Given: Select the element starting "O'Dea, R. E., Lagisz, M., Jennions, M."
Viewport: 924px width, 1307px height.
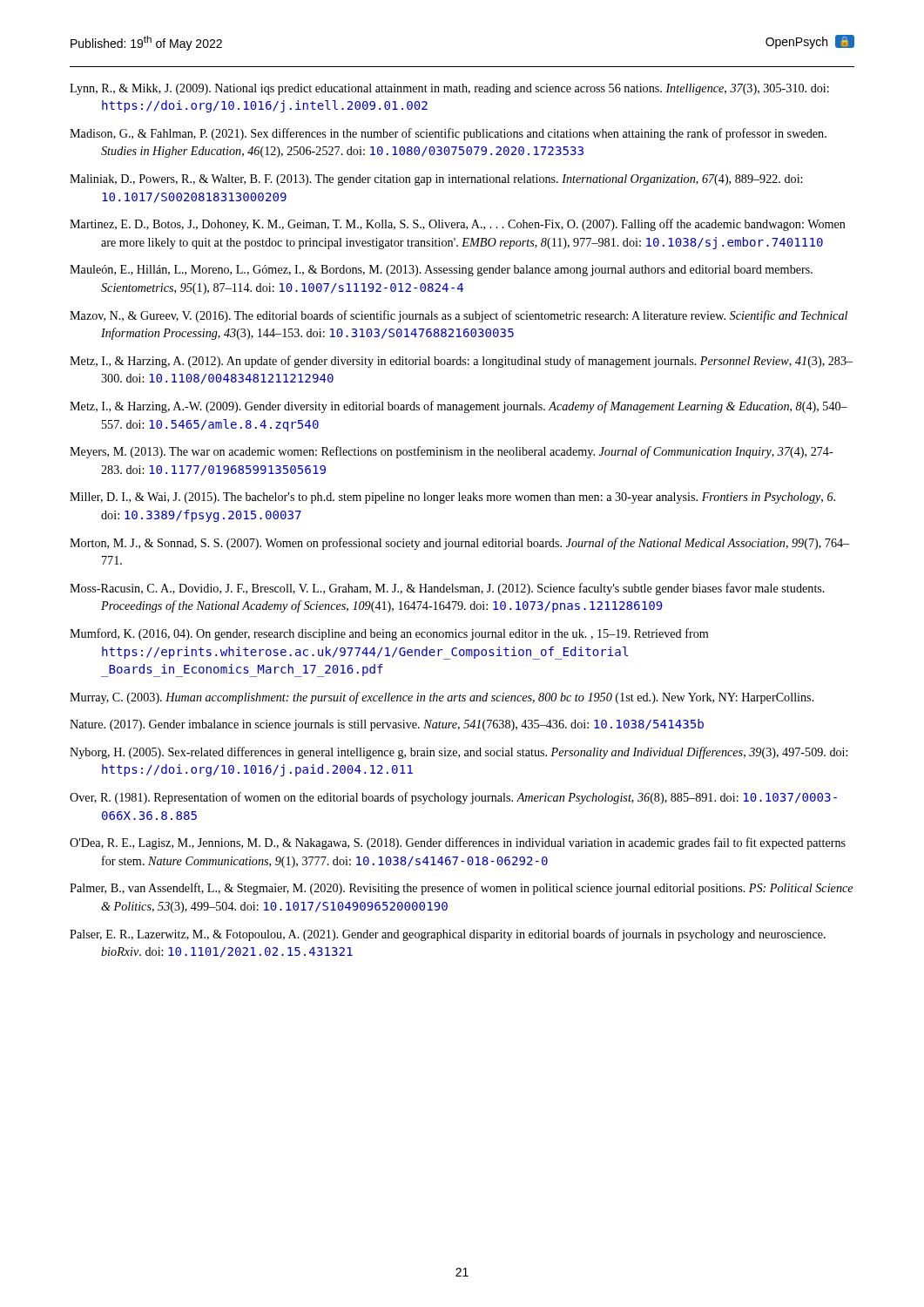Looking at the screenshot, I should pos(458,852).
